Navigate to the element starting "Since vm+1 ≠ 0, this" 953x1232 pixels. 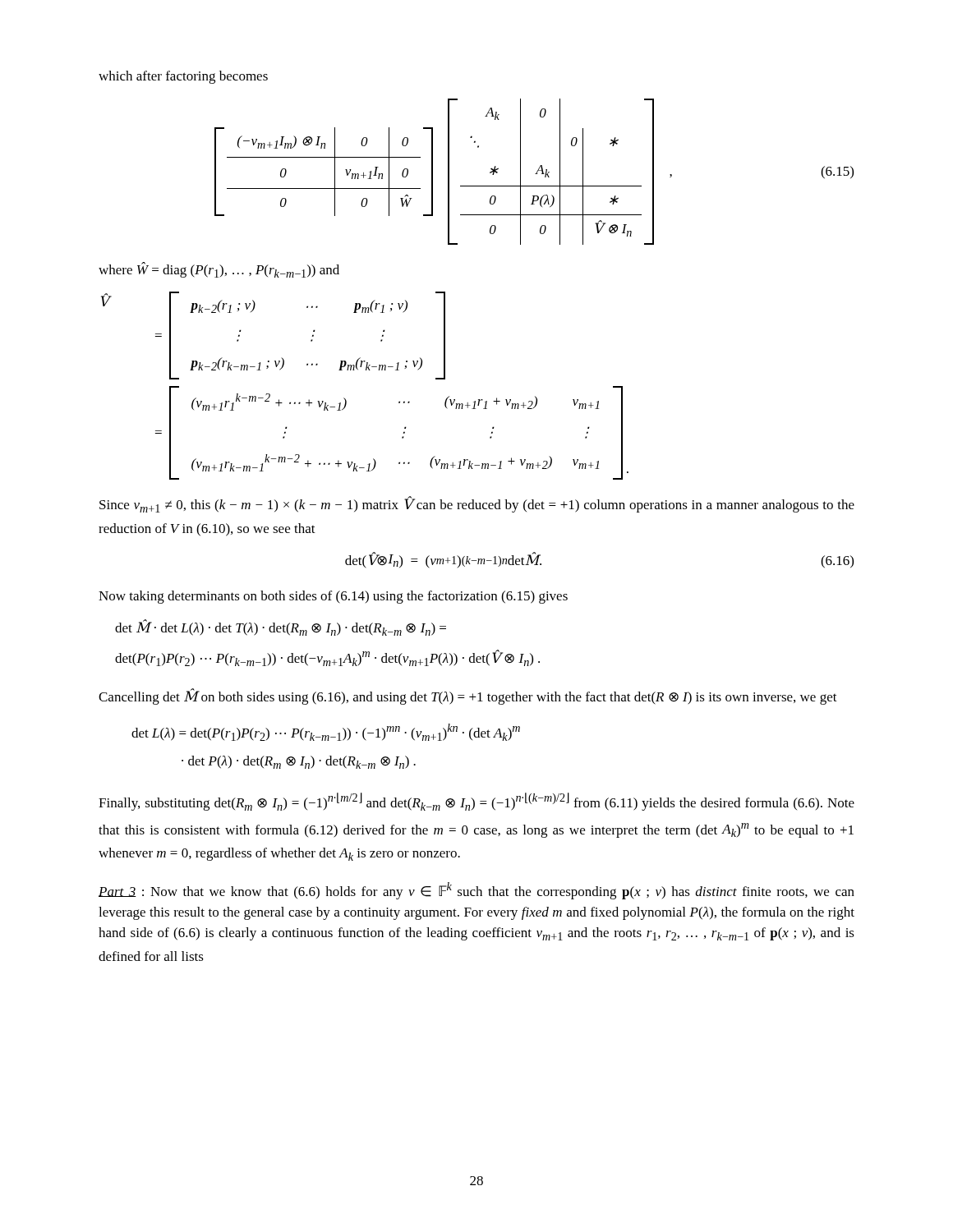click(476, 517)
